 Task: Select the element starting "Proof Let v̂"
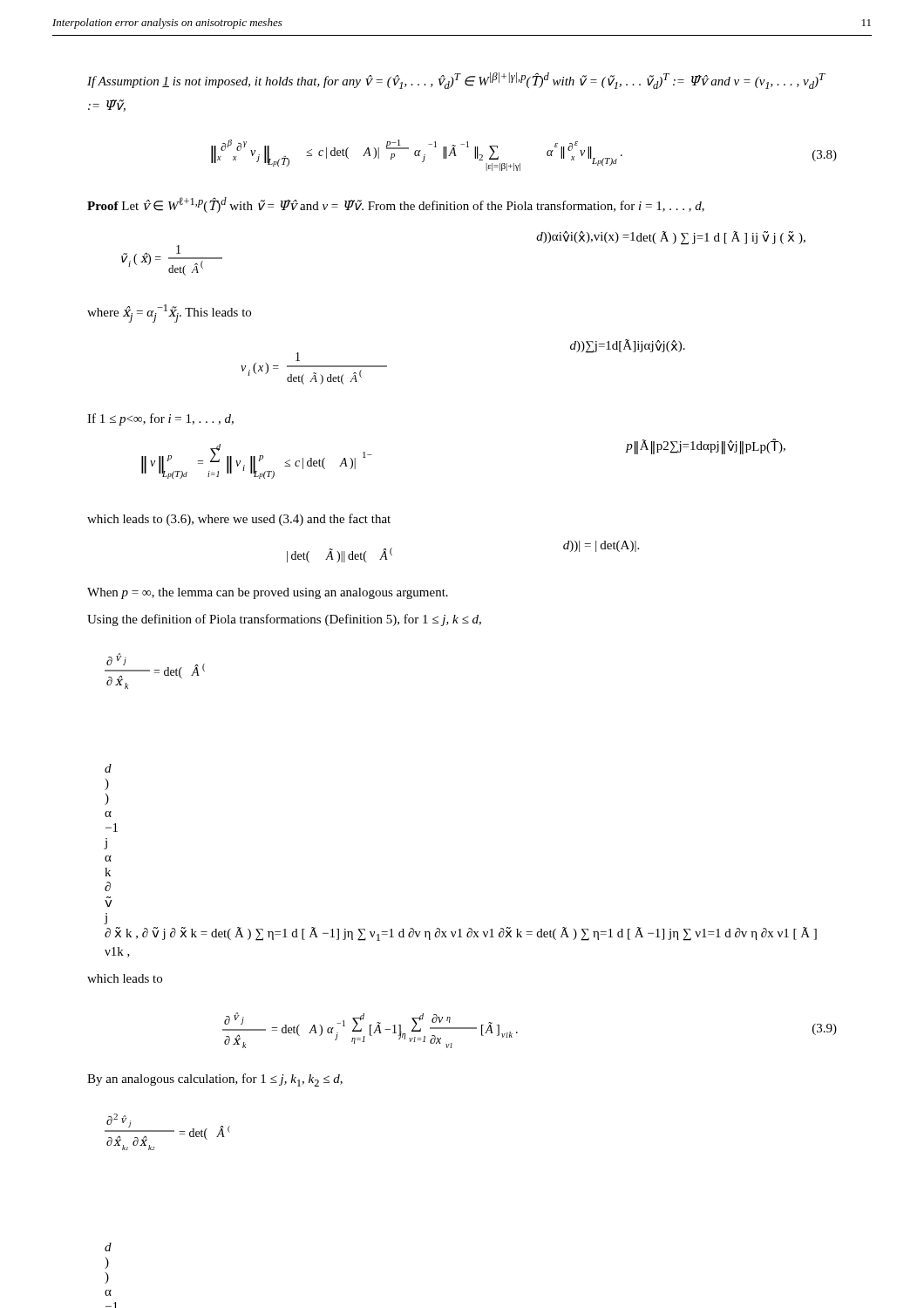[396, 204]
